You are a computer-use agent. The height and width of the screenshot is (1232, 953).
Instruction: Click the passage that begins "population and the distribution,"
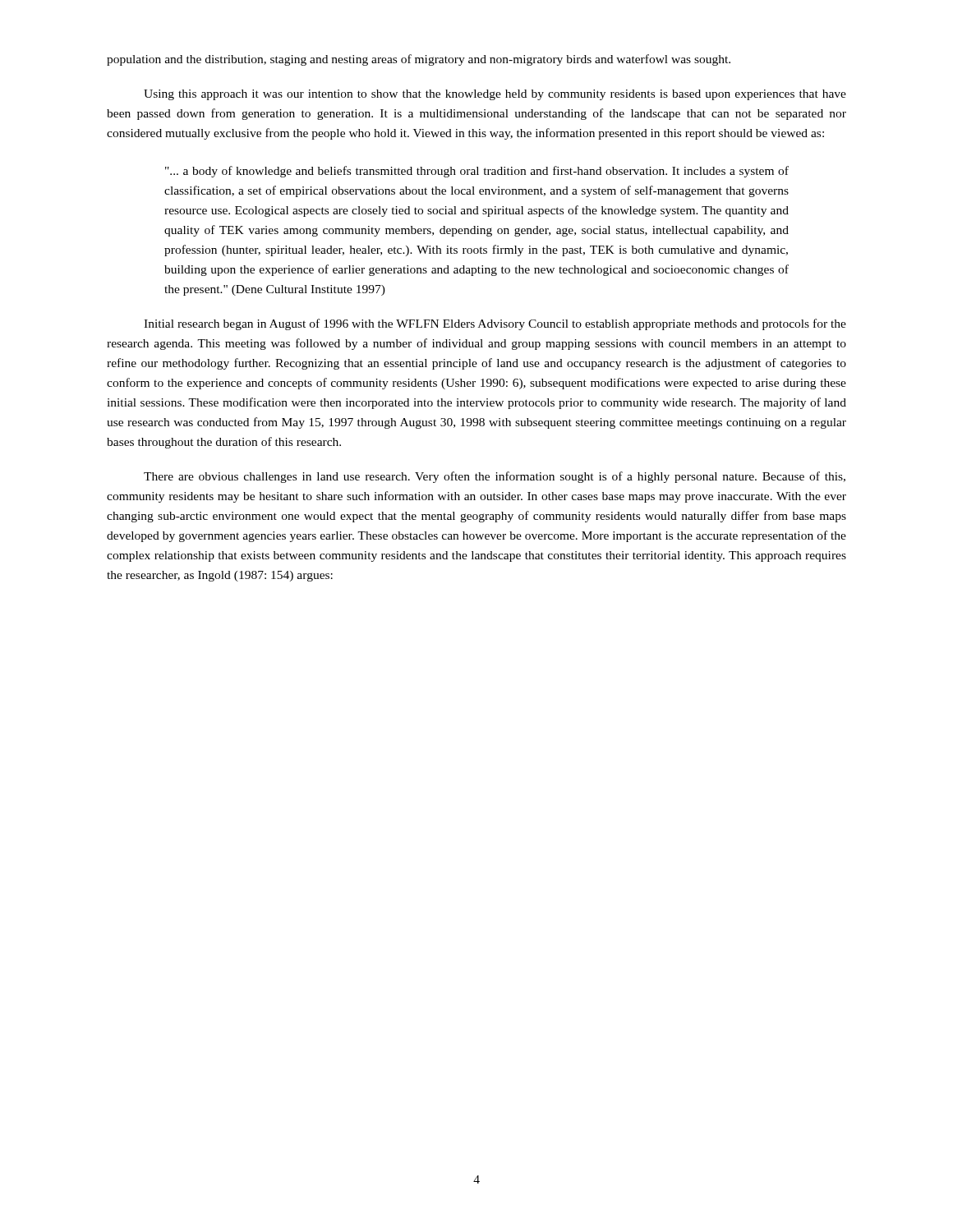point(419,59)
